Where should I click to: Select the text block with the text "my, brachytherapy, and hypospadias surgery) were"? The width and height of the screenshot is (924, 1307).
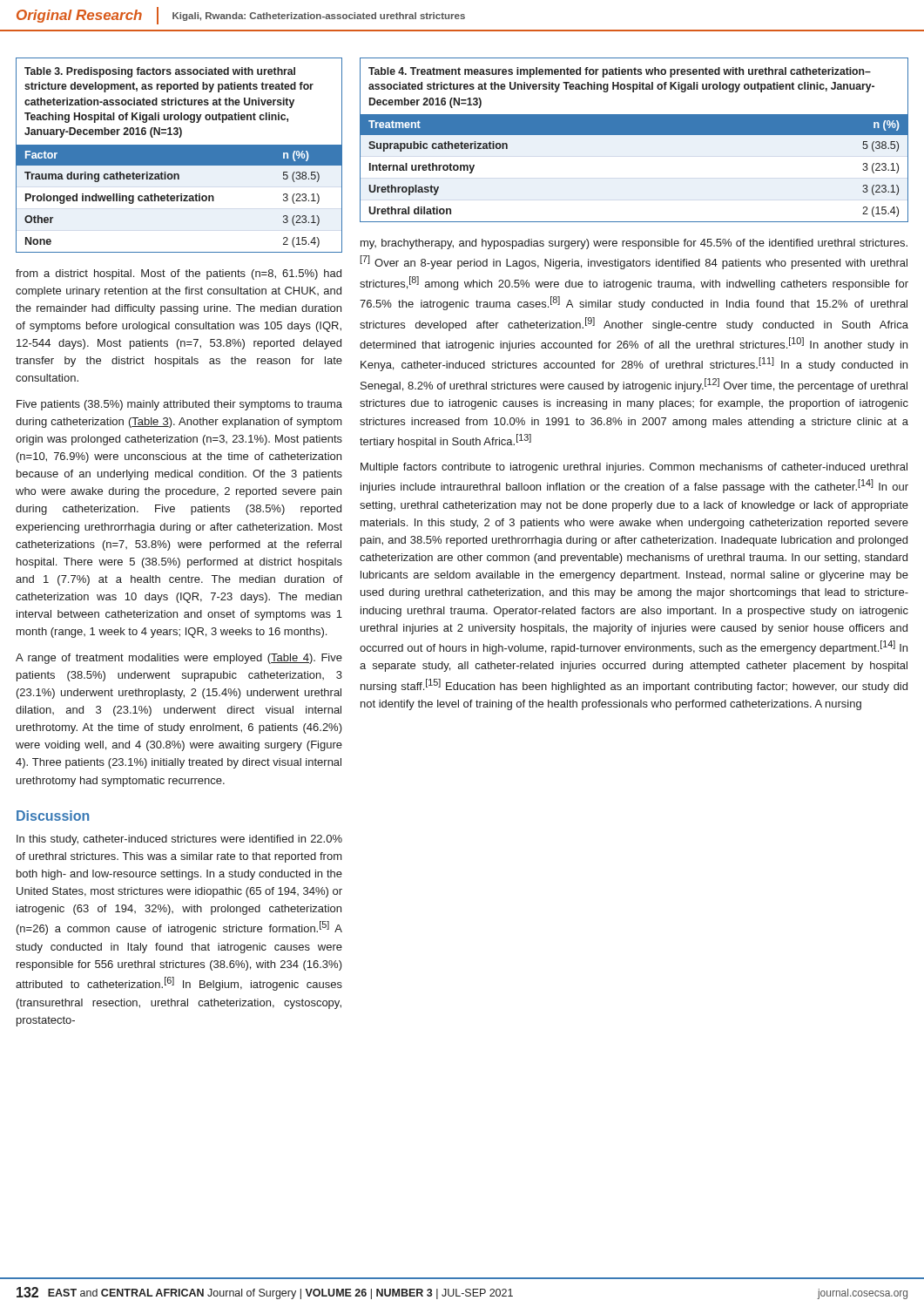click(x=634, y=342)
